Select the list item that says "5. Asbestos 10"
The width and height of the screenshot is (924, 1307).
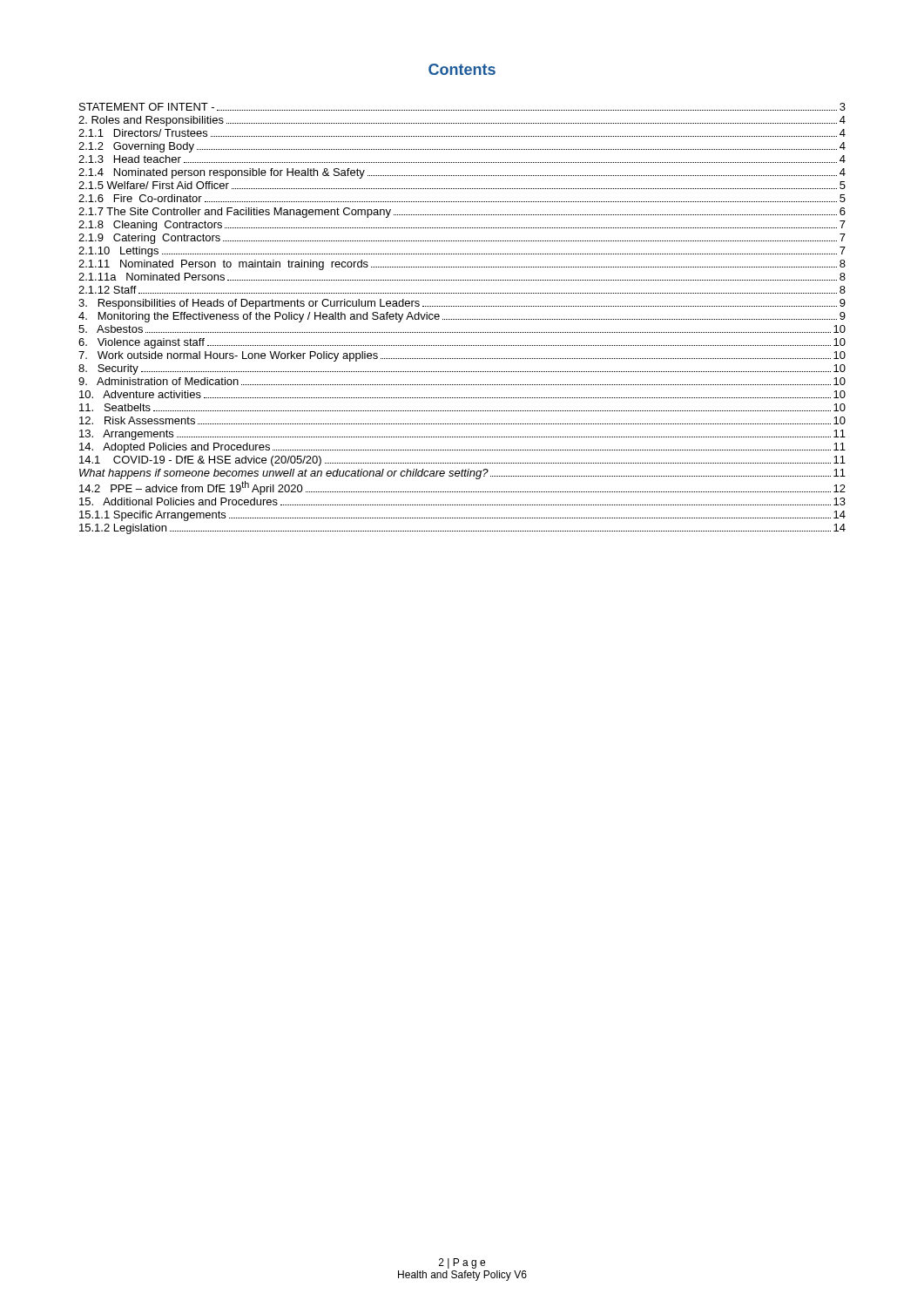pos(462,329)
